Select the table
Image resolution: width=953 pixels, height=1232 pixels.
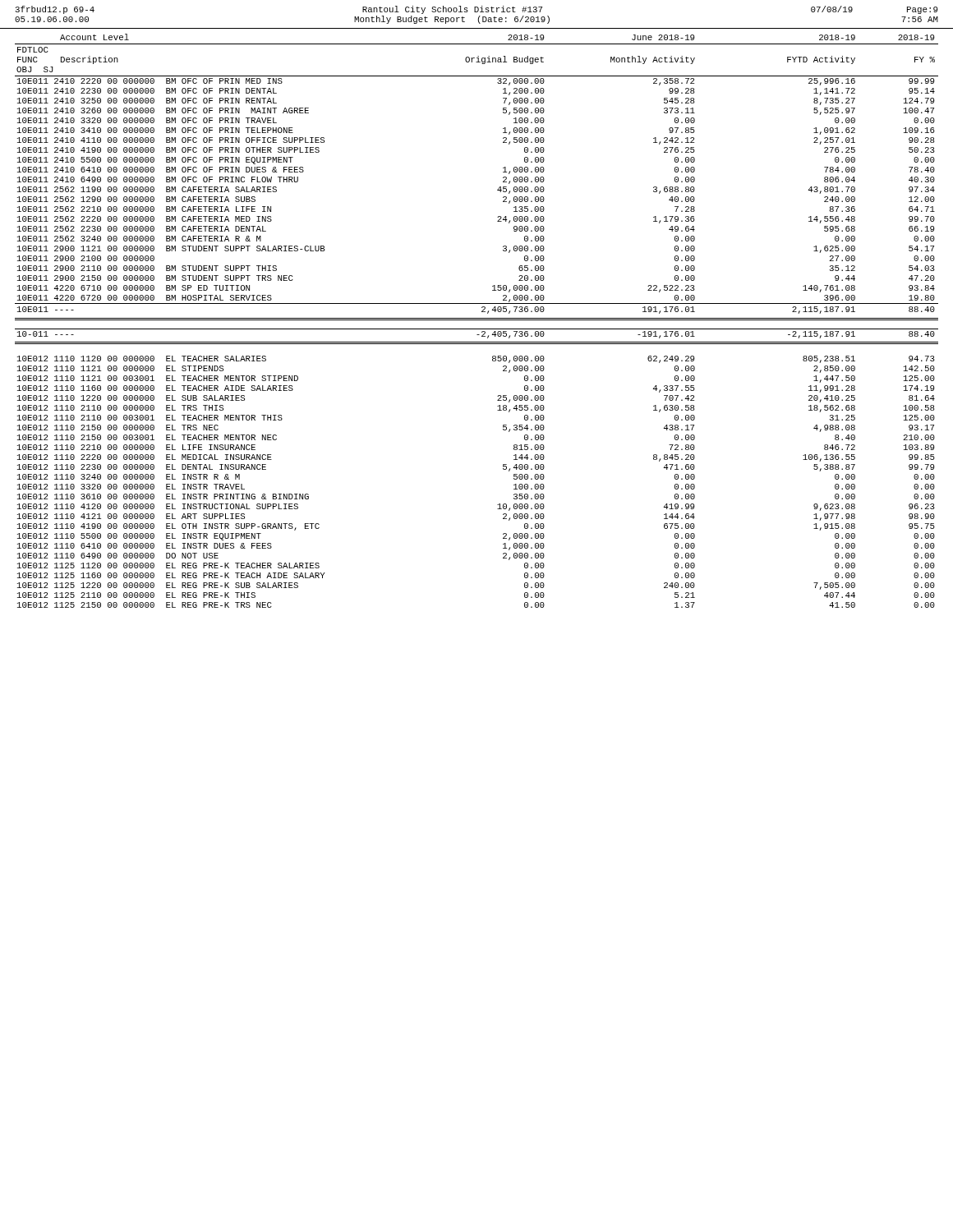[476, 321]
